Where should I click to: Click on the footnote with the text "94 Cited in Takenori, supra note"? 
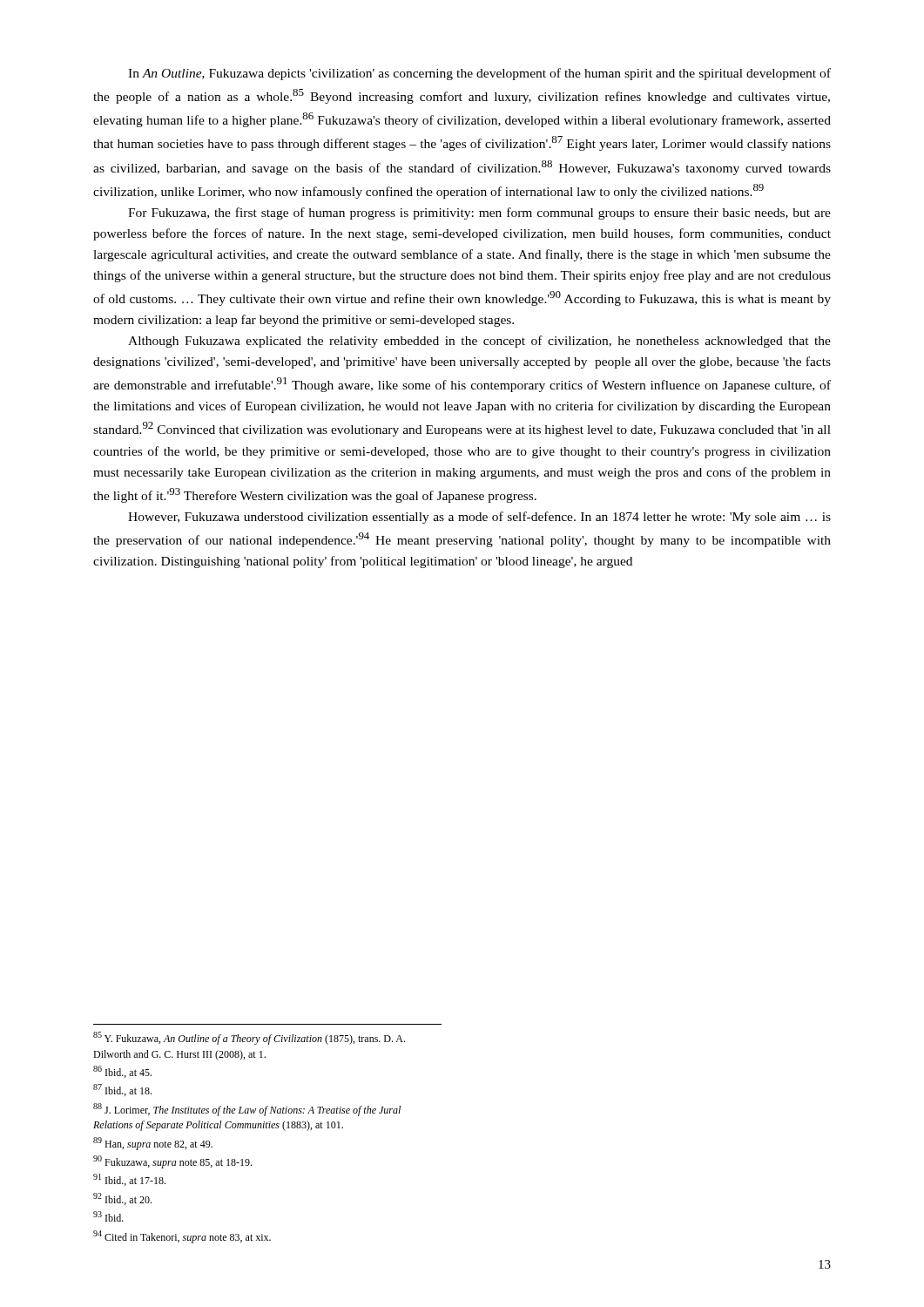pyautogui.click(x=182, y=1236)
